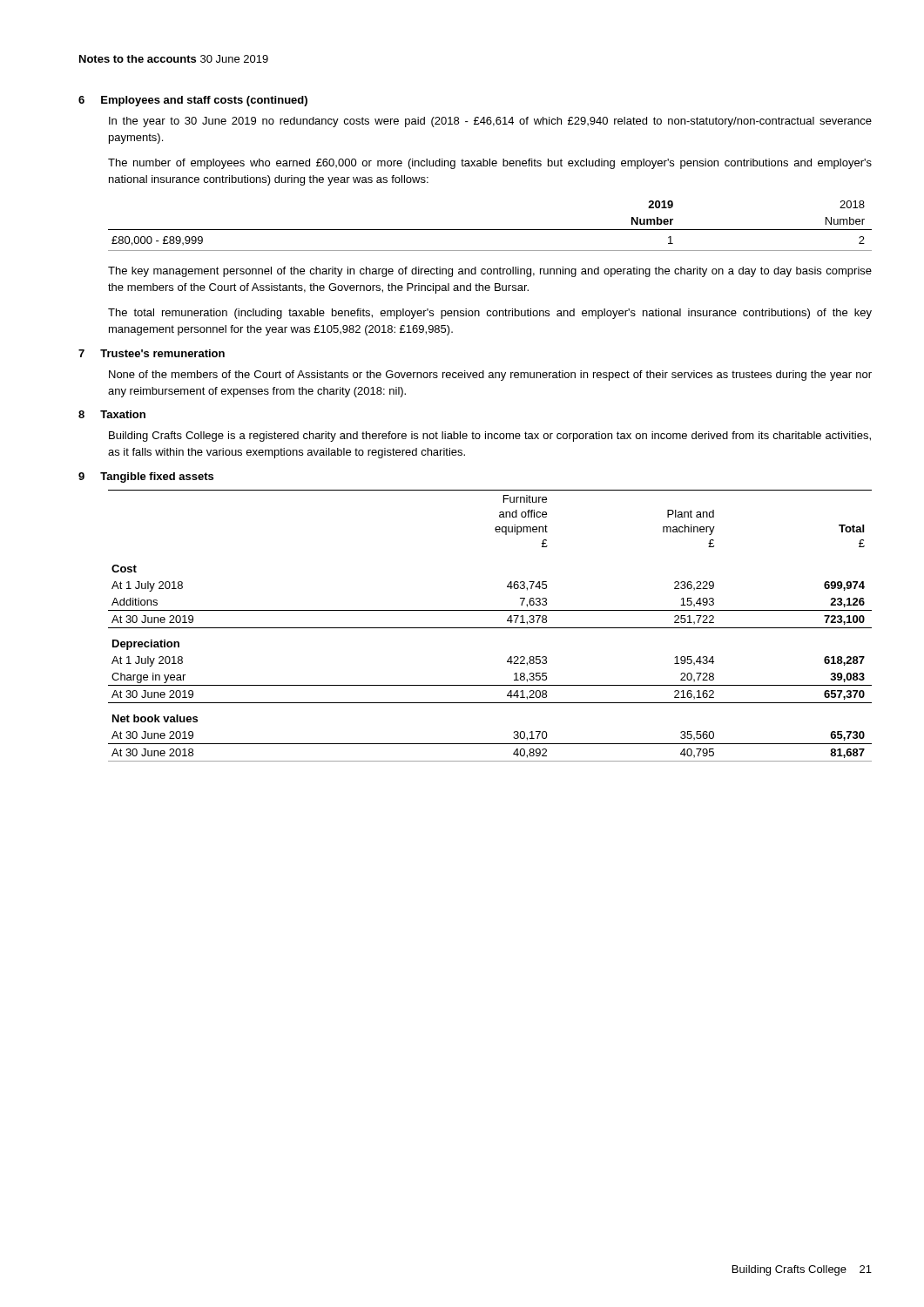Viewport: 924px width, 1307px height.
Task: Select the passage starting "8 Taxation"
Action: coord(112,415)
